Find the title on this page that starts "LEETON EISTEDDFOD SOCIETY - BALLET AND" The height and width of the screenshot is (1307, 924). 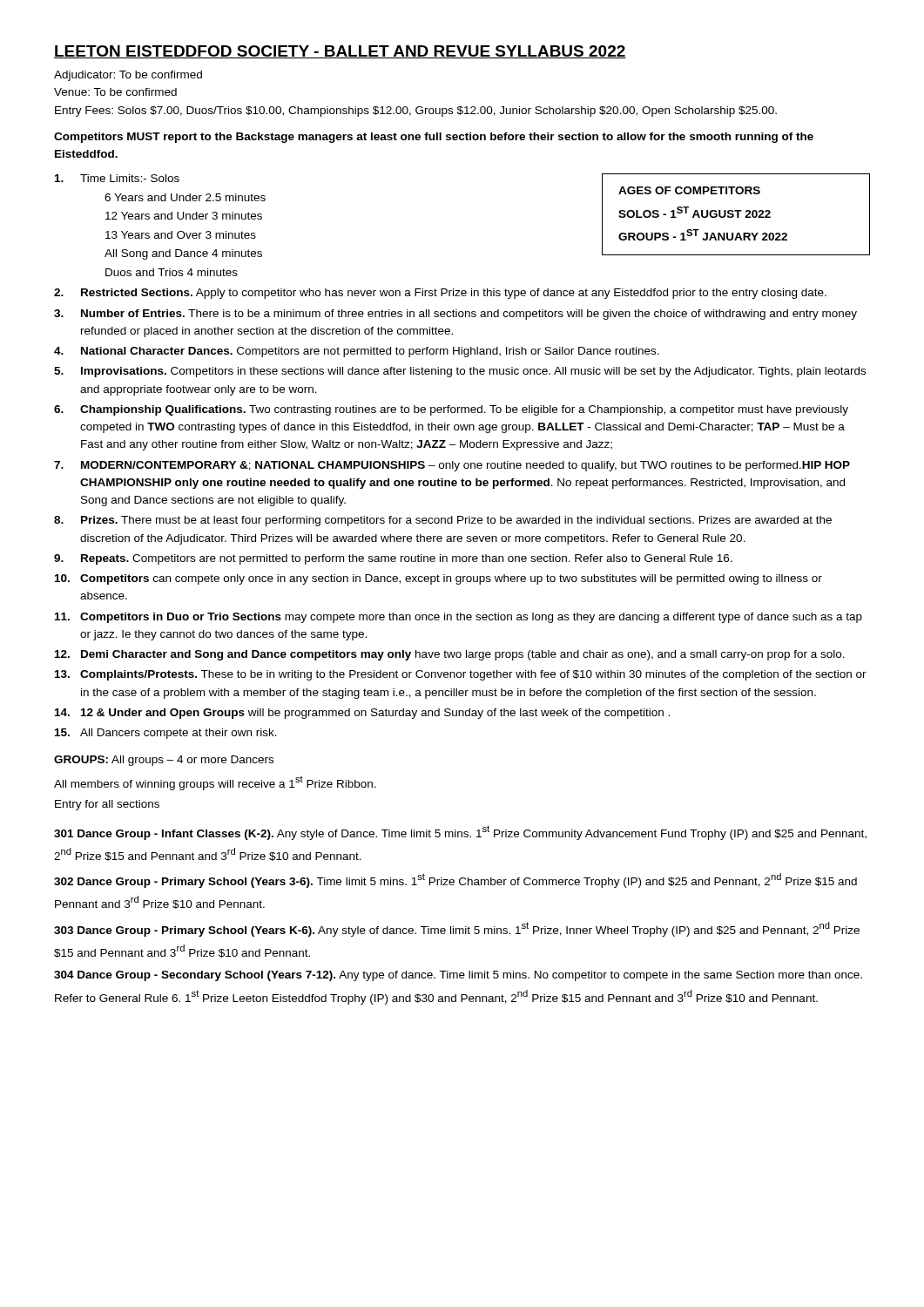[462, 51]
